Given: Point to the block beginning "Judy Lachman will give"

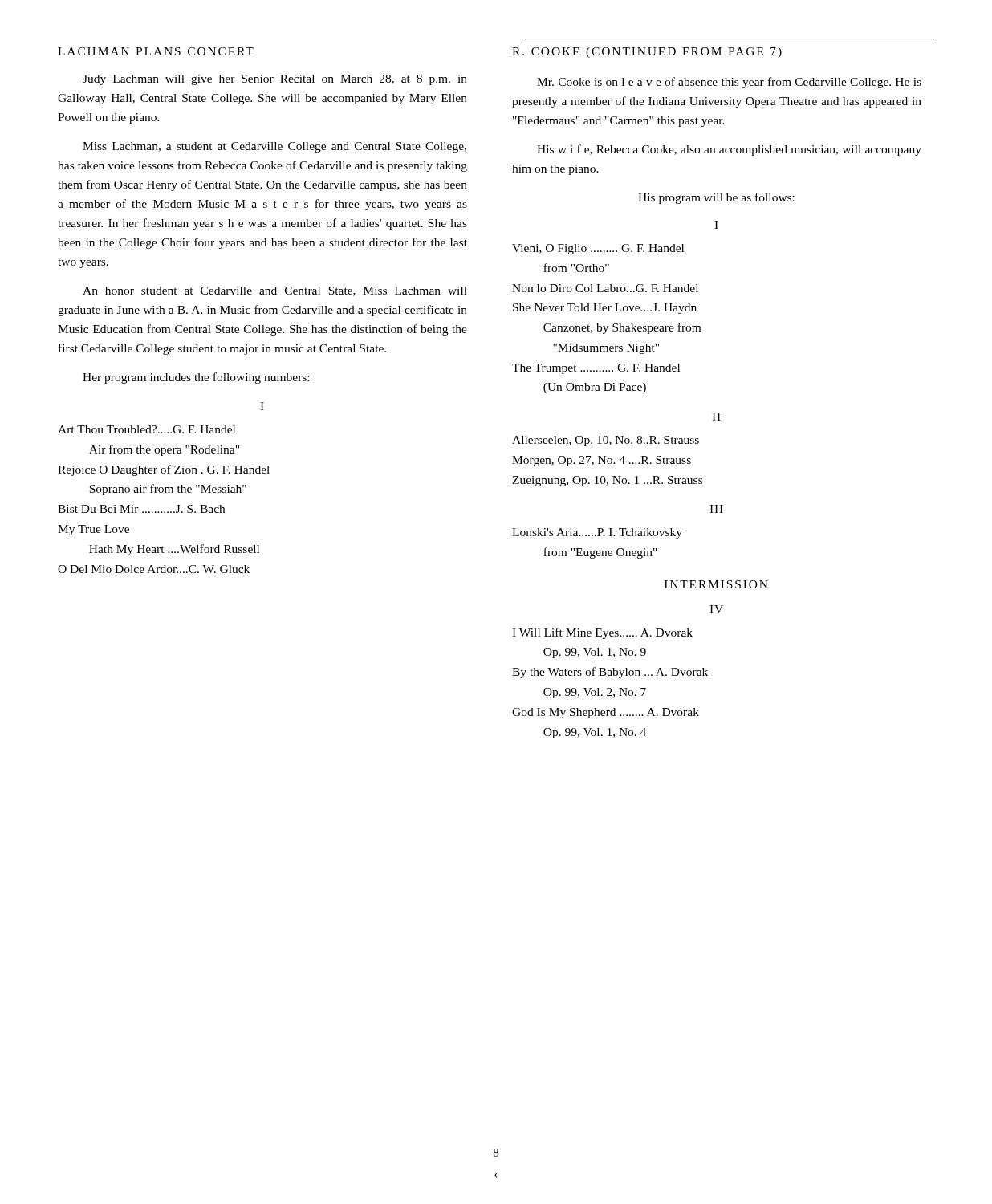Looking at the screenshot, I should pos(262,98).
